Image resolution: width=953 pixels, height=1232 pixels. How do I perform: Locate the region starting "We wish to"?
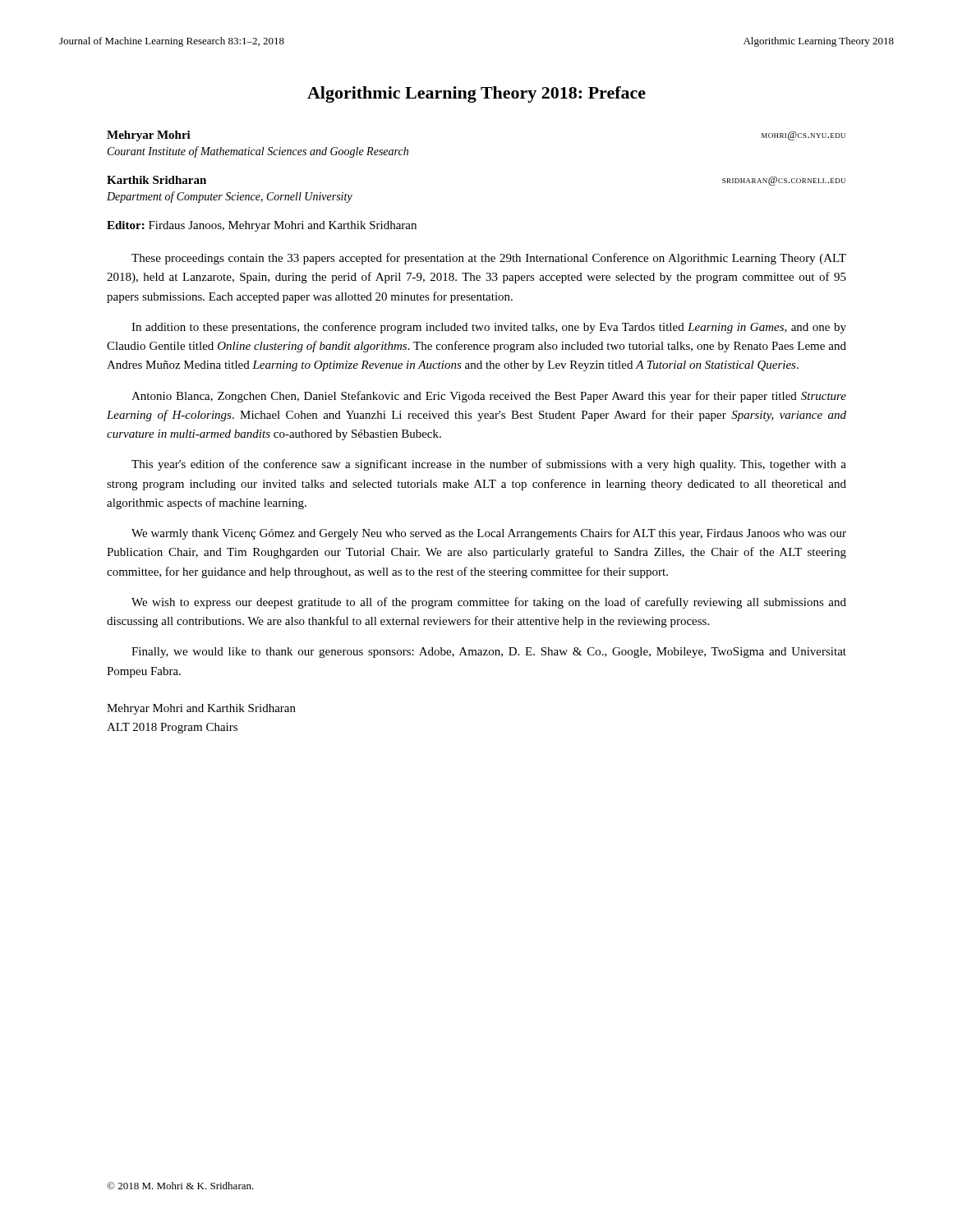476,612
